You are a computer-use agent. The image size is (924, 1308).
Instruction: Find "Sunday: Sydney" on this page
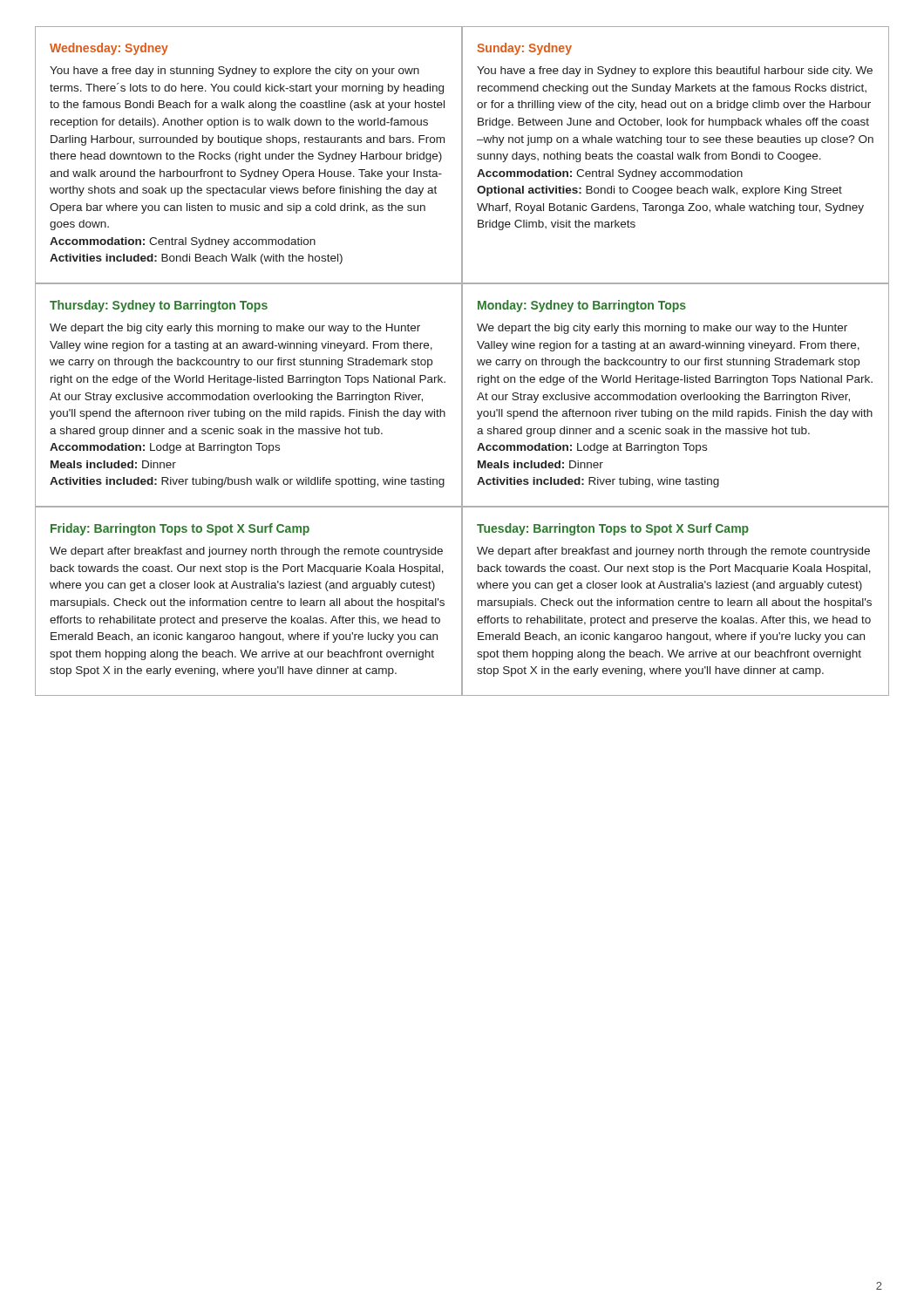[x=524, y=48]
